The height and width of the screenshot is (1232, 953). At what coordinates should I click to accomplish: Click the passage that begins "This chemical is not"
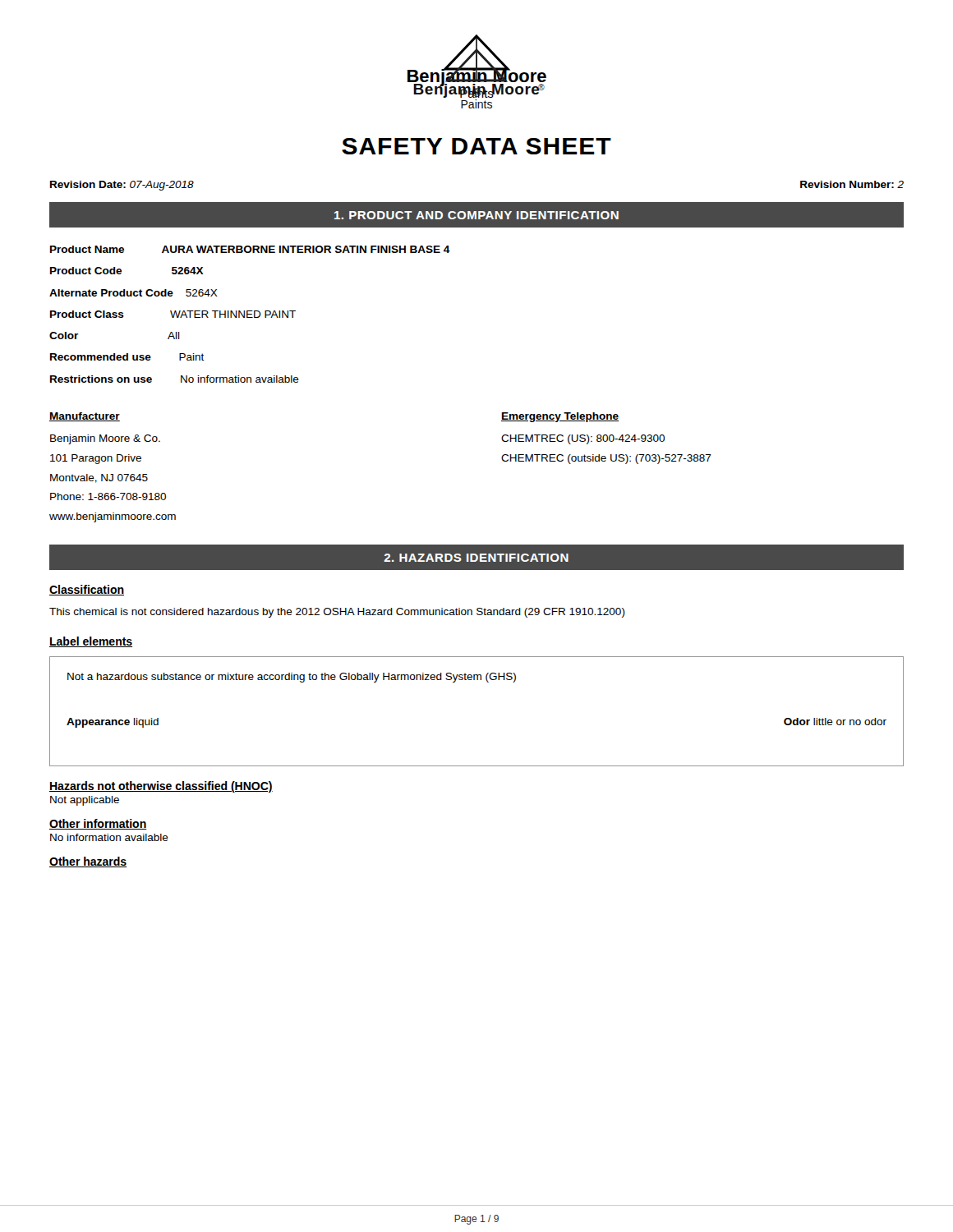[x=337, y=611]
